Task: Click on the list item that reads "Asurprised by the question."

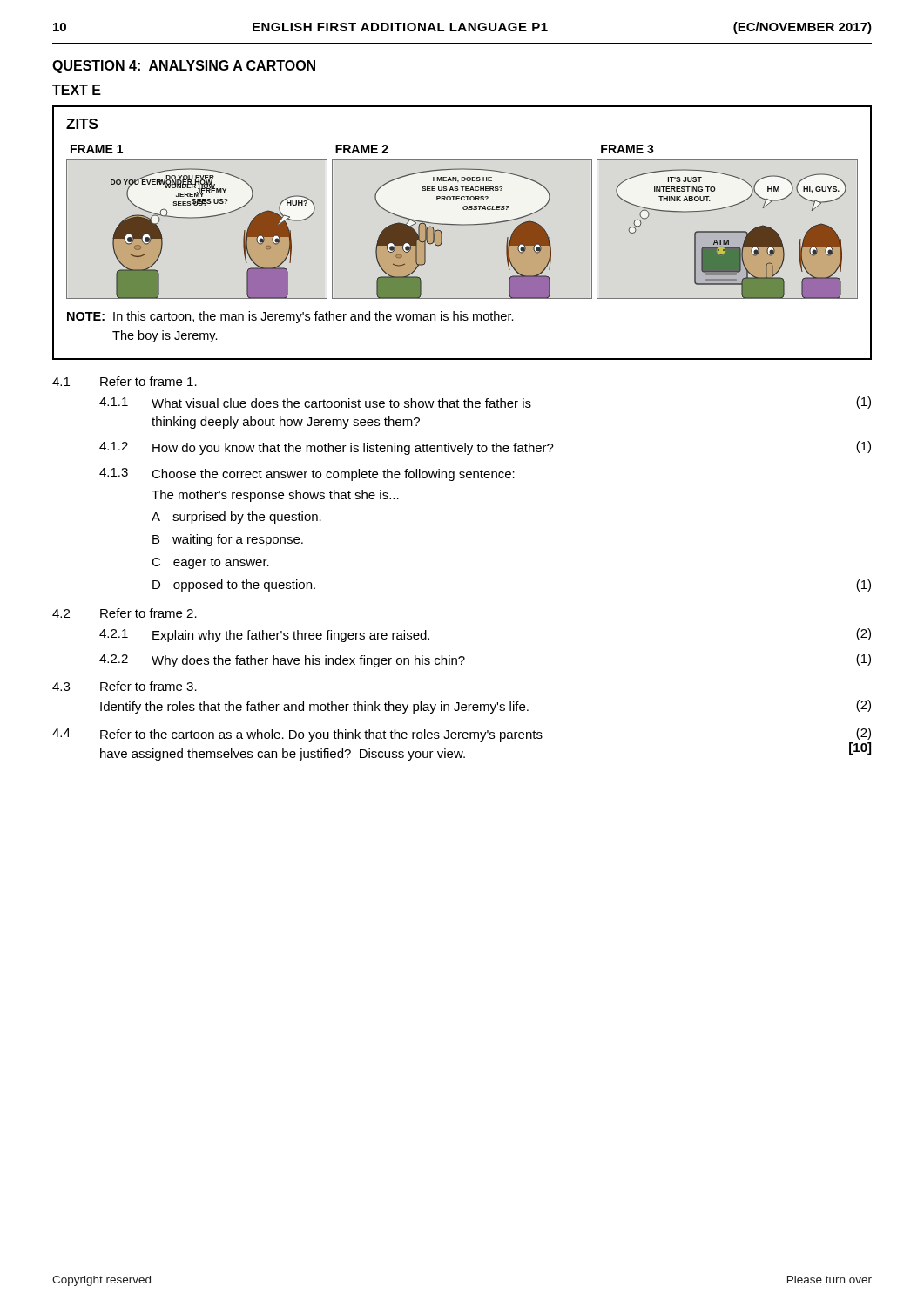Action: pyautogui.click(x=237, y=516)
